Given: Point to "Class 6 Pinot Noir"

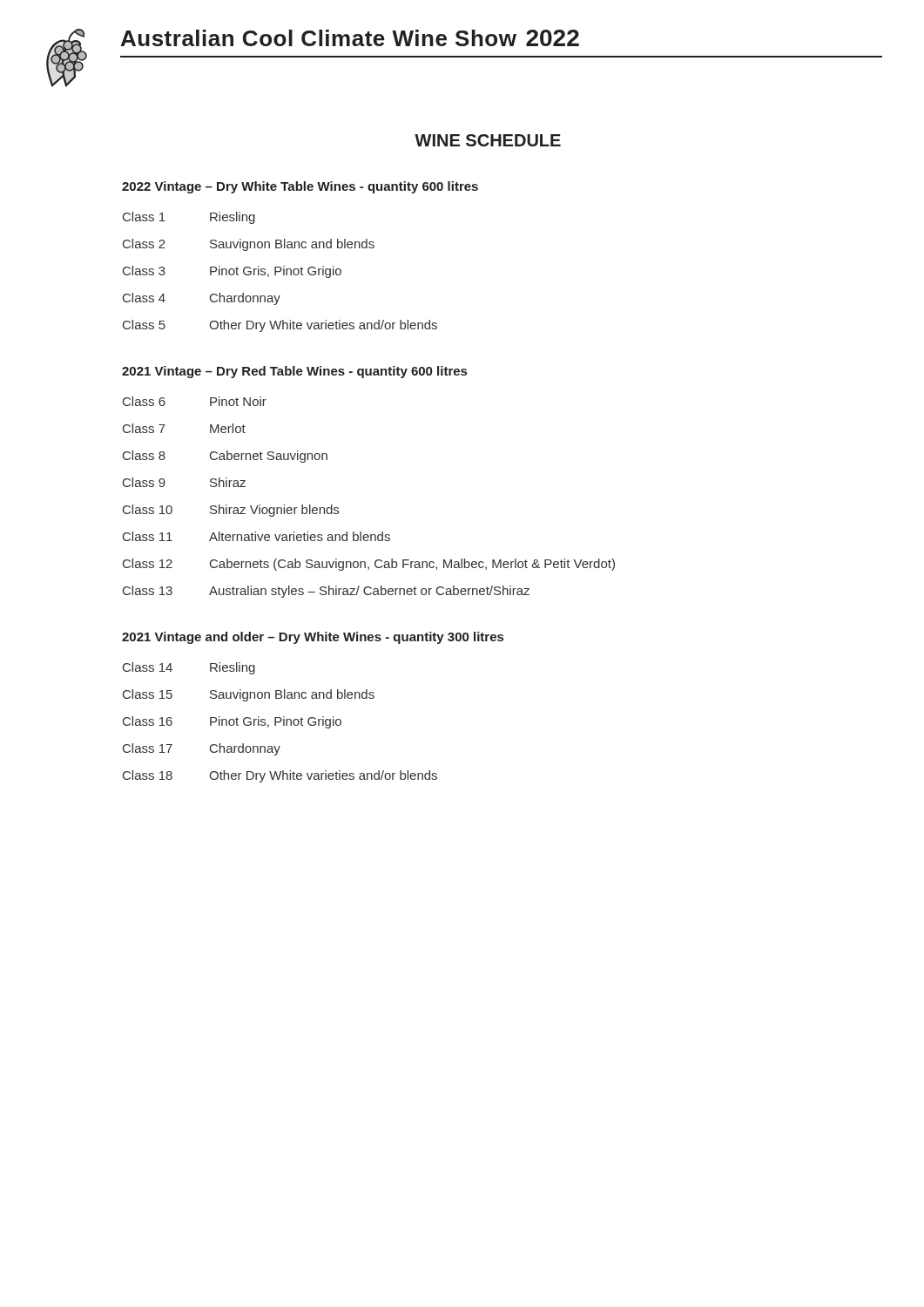Looking at the screenshot, I should (x=144, y=402).
